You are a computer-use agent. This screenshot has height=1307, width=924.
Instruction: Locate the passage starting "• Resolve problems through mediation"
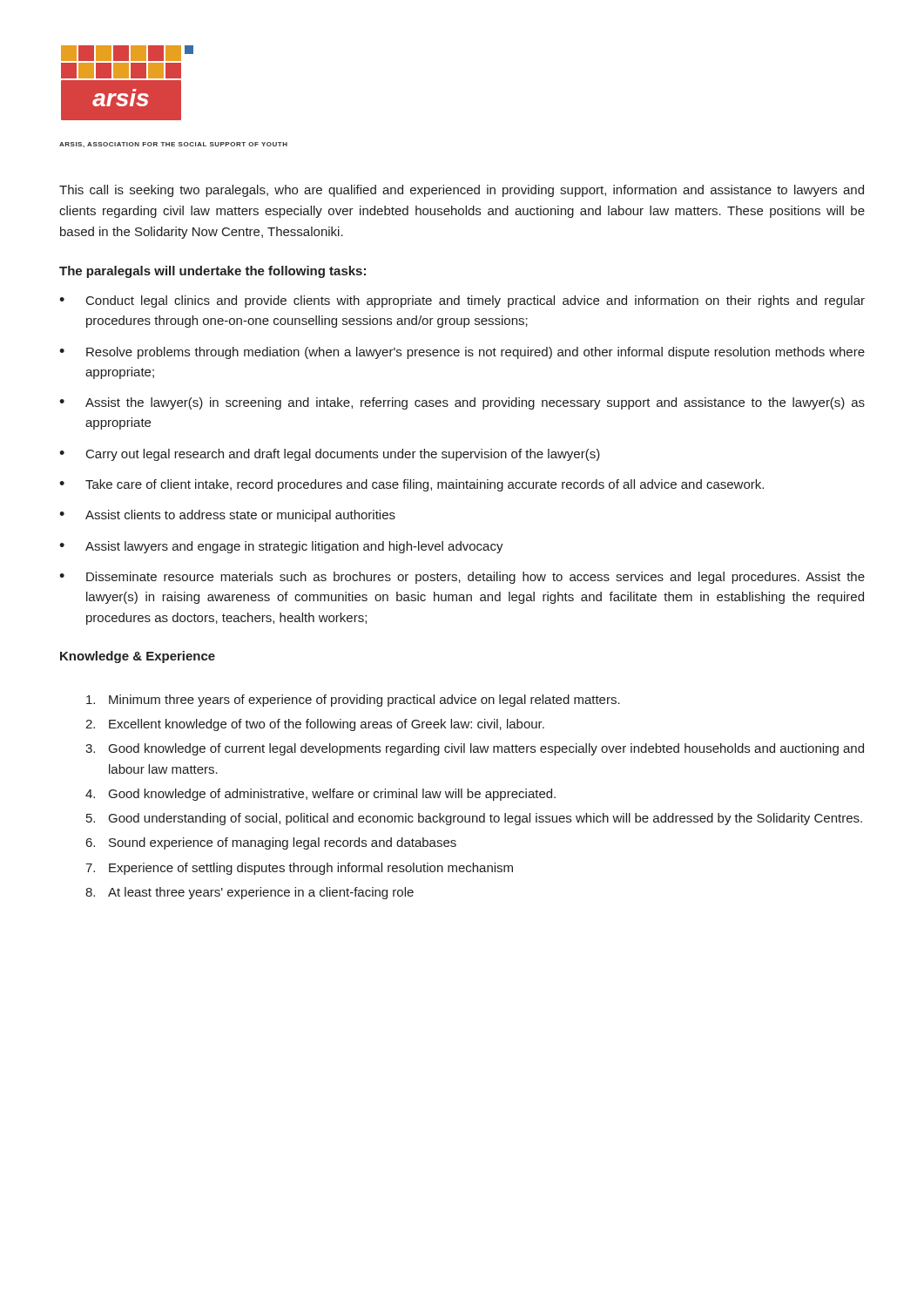(x=462, y=361)
